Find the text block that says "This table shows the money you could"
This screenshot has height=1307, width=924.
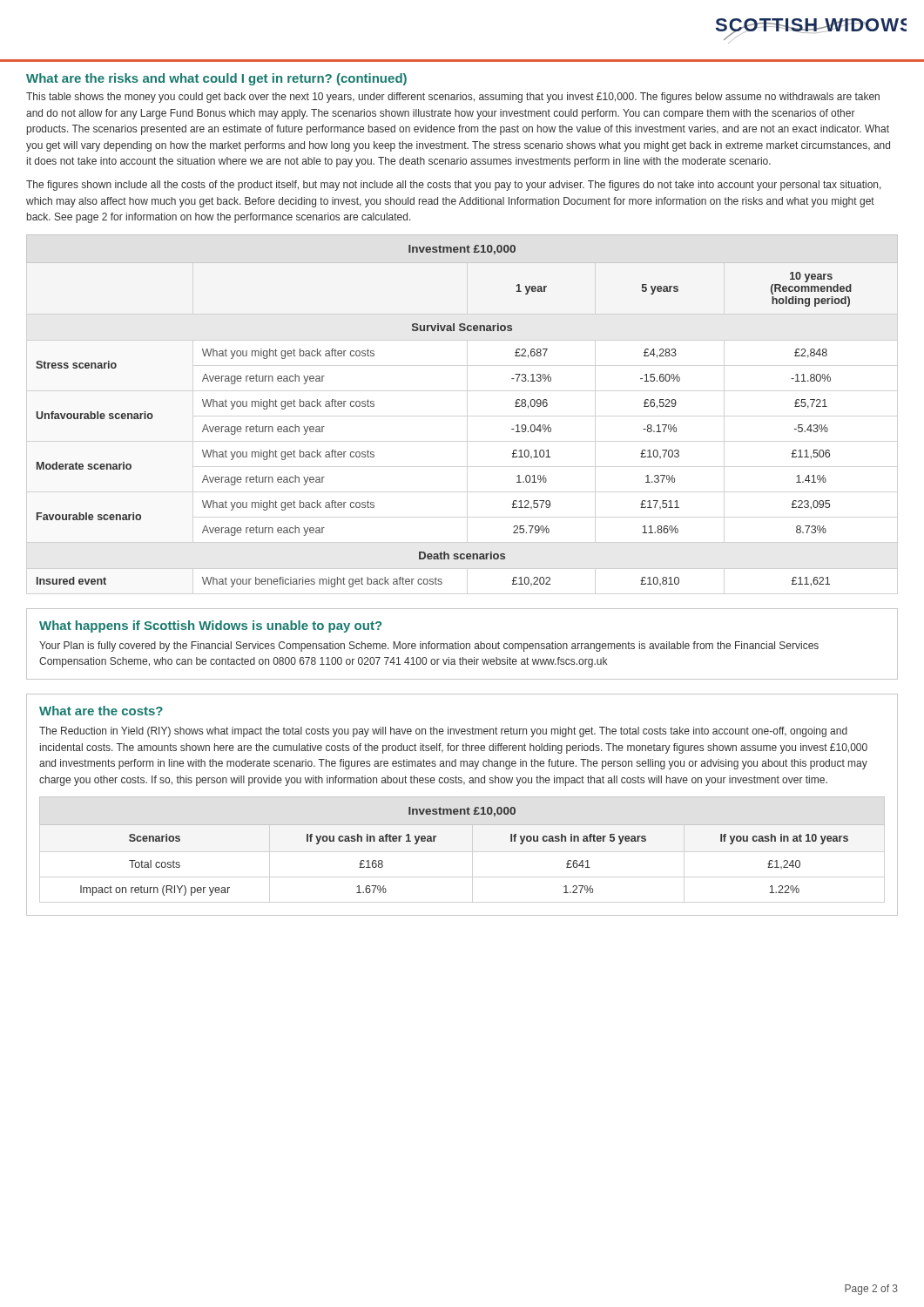(458, 129)
